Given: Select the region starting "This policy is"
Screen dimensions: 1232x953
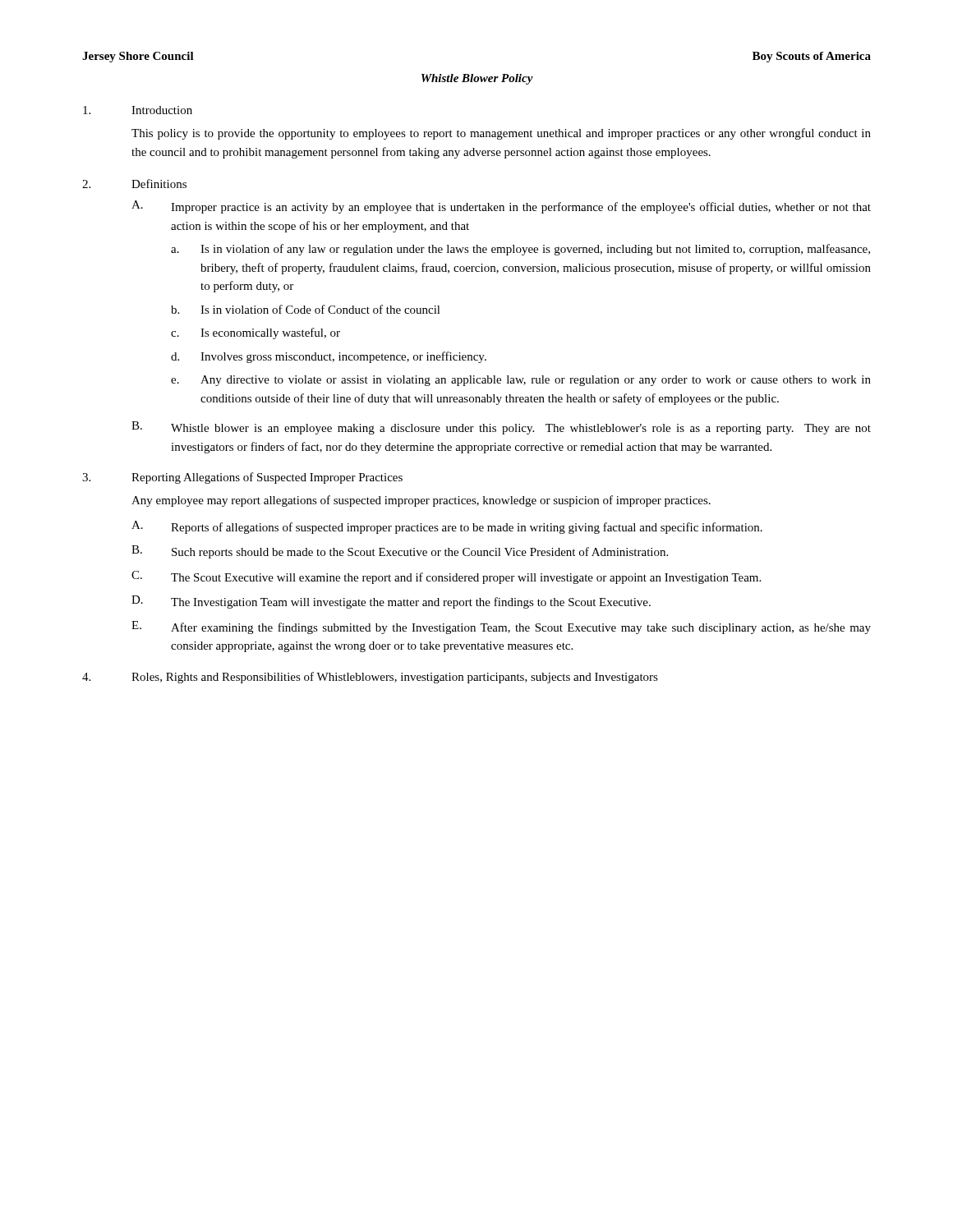Looking at the screenshot, I should 501,142.
